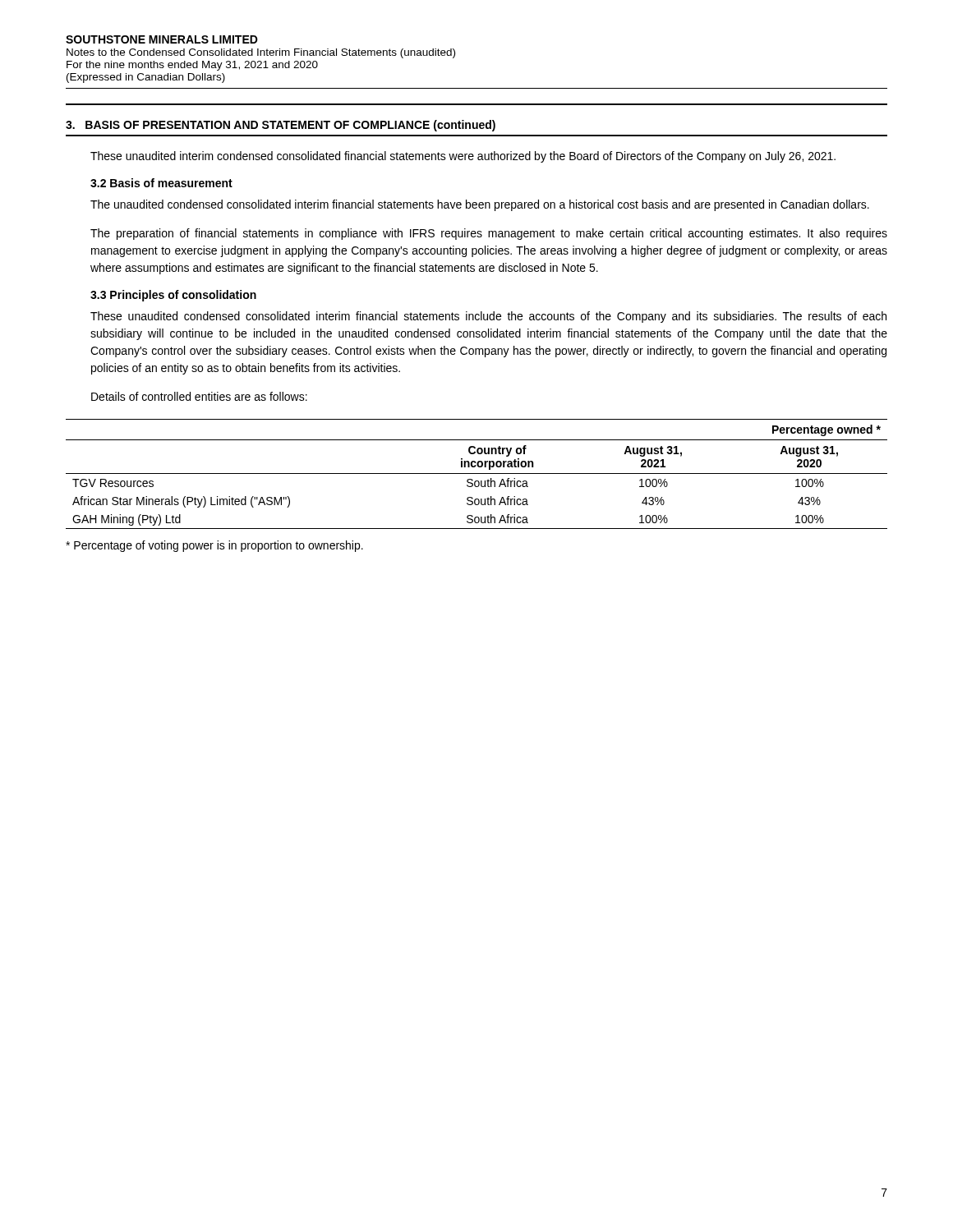Point to "3.2 Basis of measurement"
Viewport: 953px width, 1232px height.
click(161, 183)
